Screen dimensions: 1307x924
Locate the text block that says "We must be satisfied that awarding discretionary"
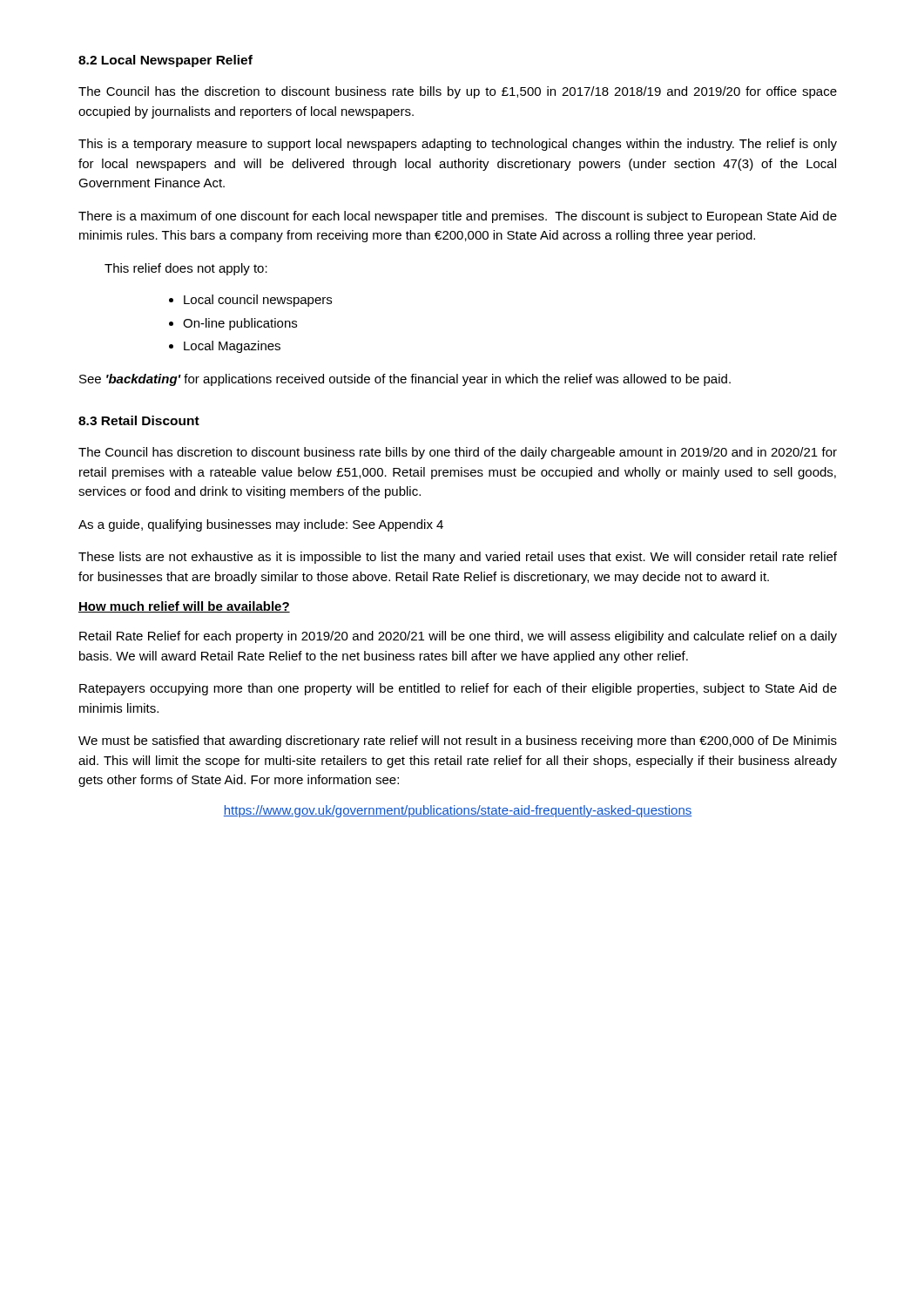click(458, 760)
